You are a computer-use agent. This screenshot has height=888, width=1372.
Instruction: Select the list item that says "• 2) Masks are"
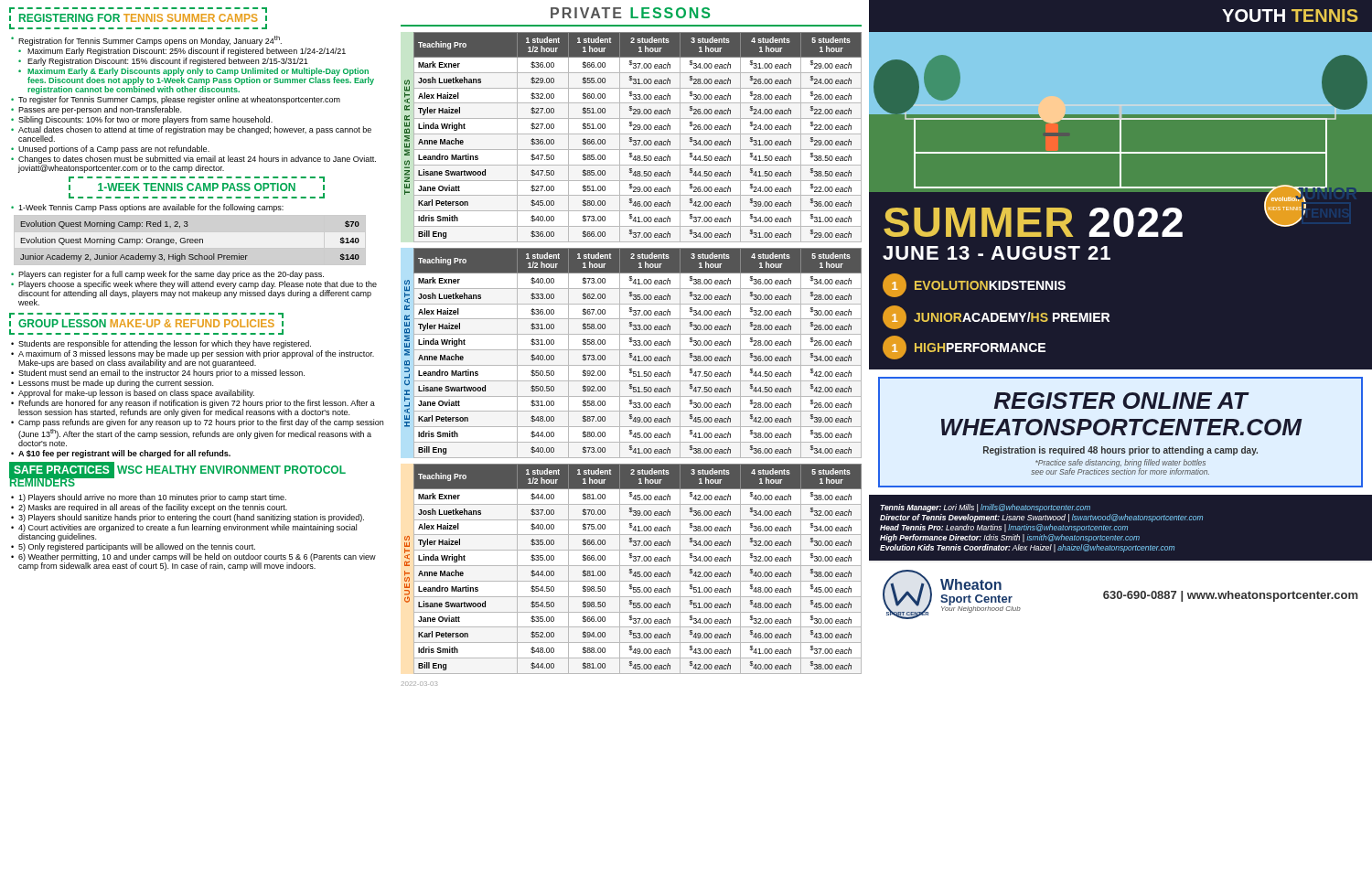(149, 508)
